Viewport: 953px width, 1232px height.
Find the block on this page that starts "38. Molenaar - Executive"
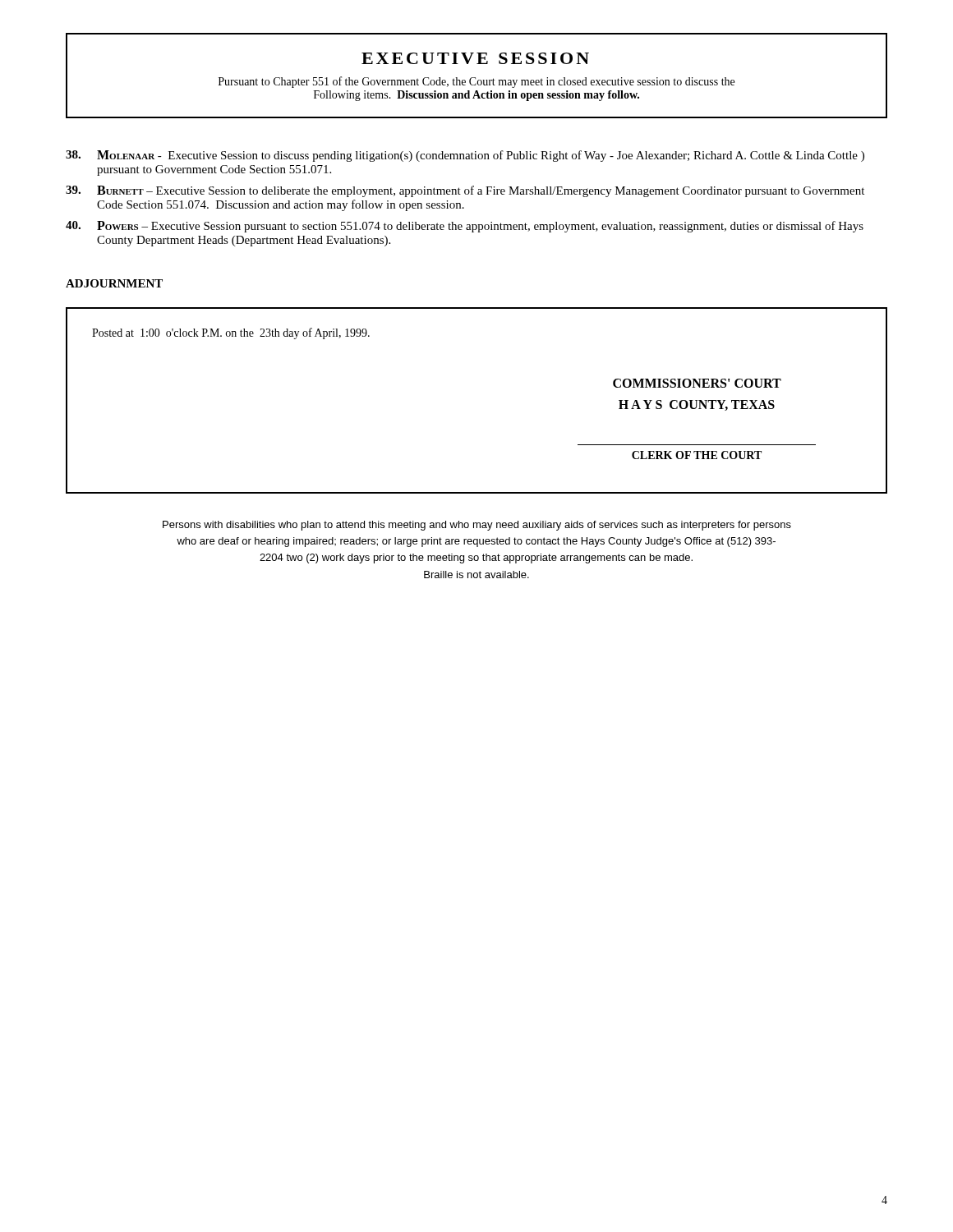(x=476, y=162)
